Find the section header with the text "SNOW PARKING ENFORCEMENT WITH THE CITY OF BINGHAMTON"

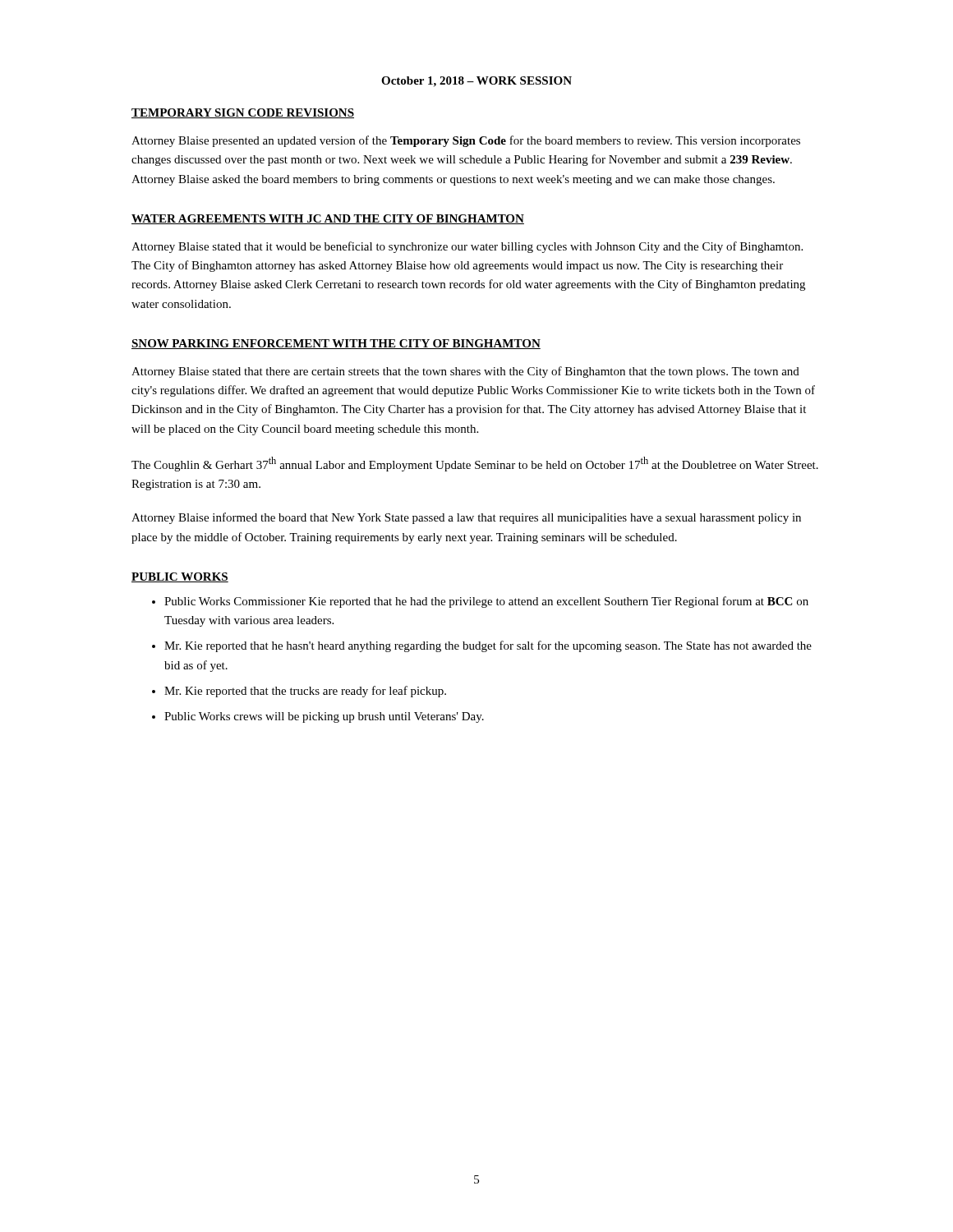click(x=336, y=343)
